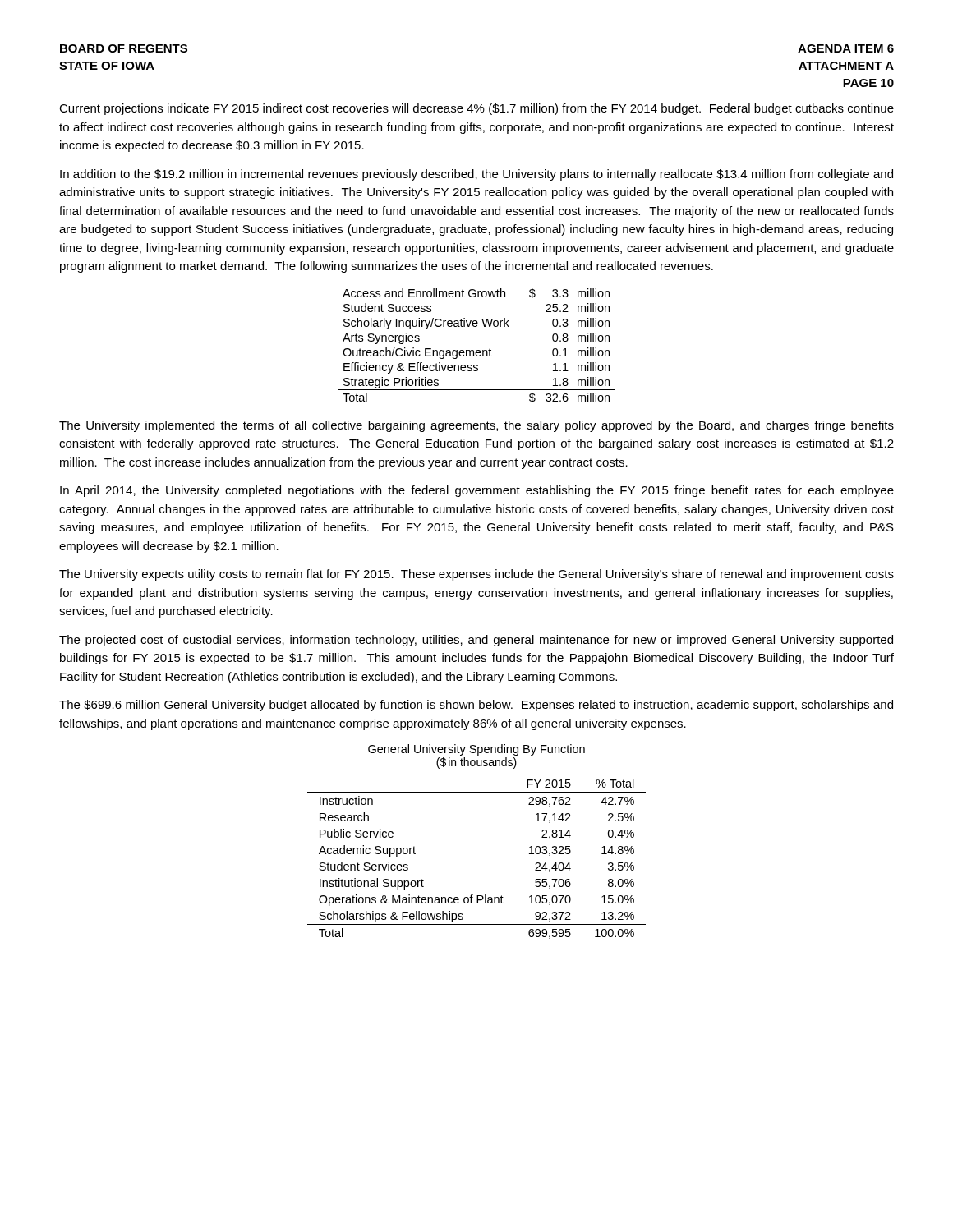
Task: Where is the passage that starts "In addition to the $19.2 million"?
Action: click(476, 219)
